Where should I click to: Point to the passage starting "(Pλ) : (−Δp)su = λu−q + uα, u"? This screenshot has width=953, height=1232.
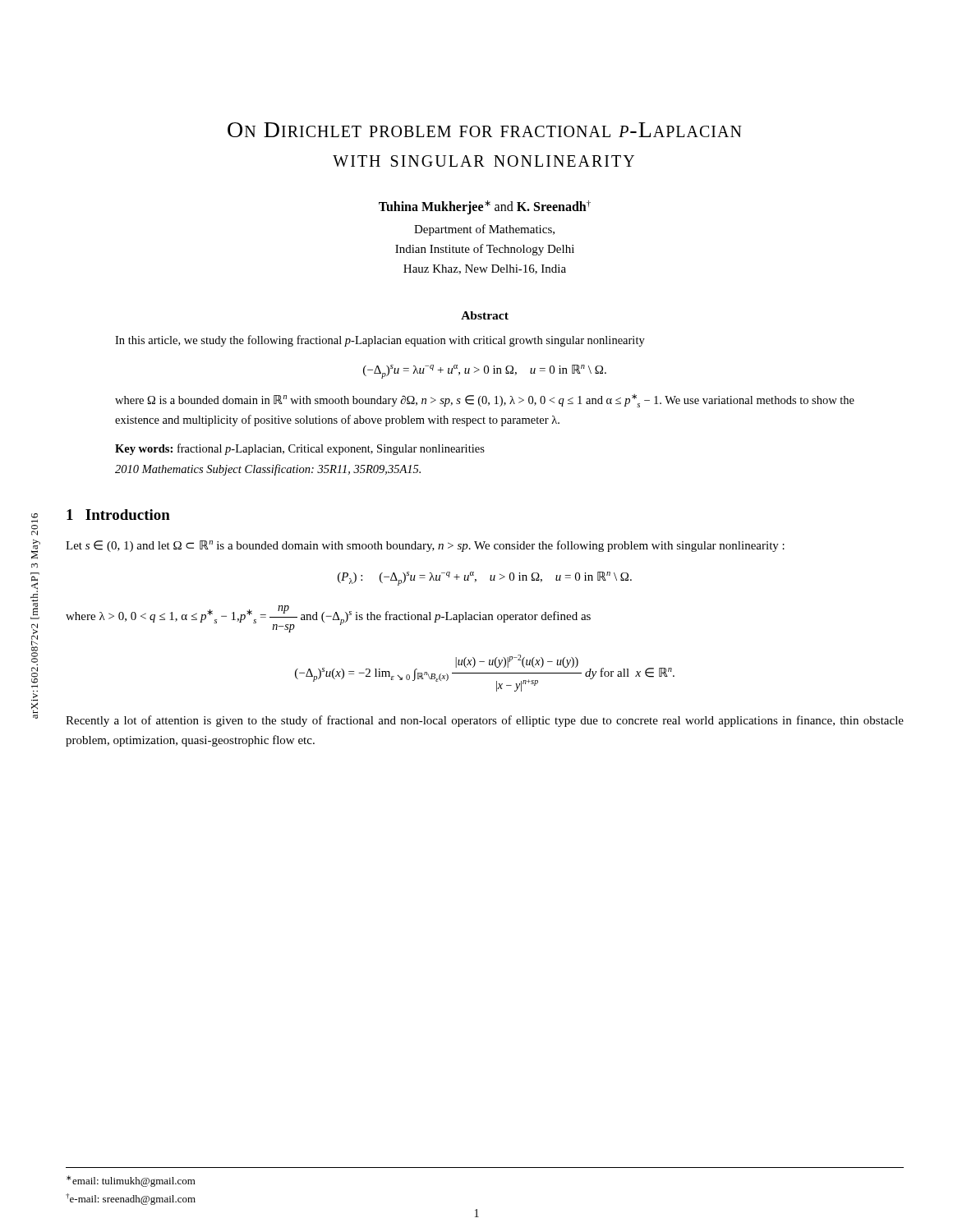pos(485,577)
